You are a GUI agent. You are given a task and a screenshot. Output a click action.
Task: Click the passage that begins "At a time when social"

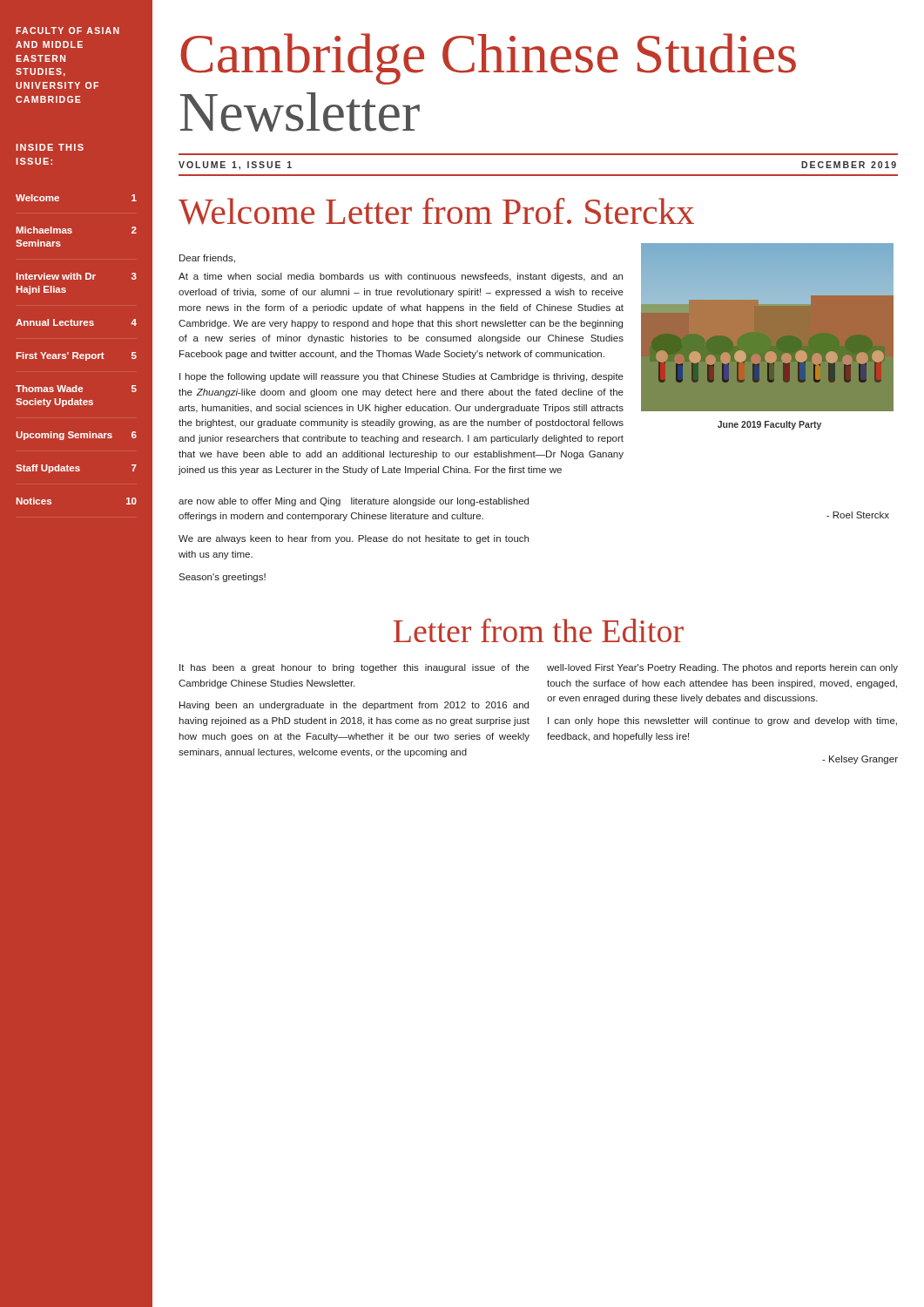point(401,315)
